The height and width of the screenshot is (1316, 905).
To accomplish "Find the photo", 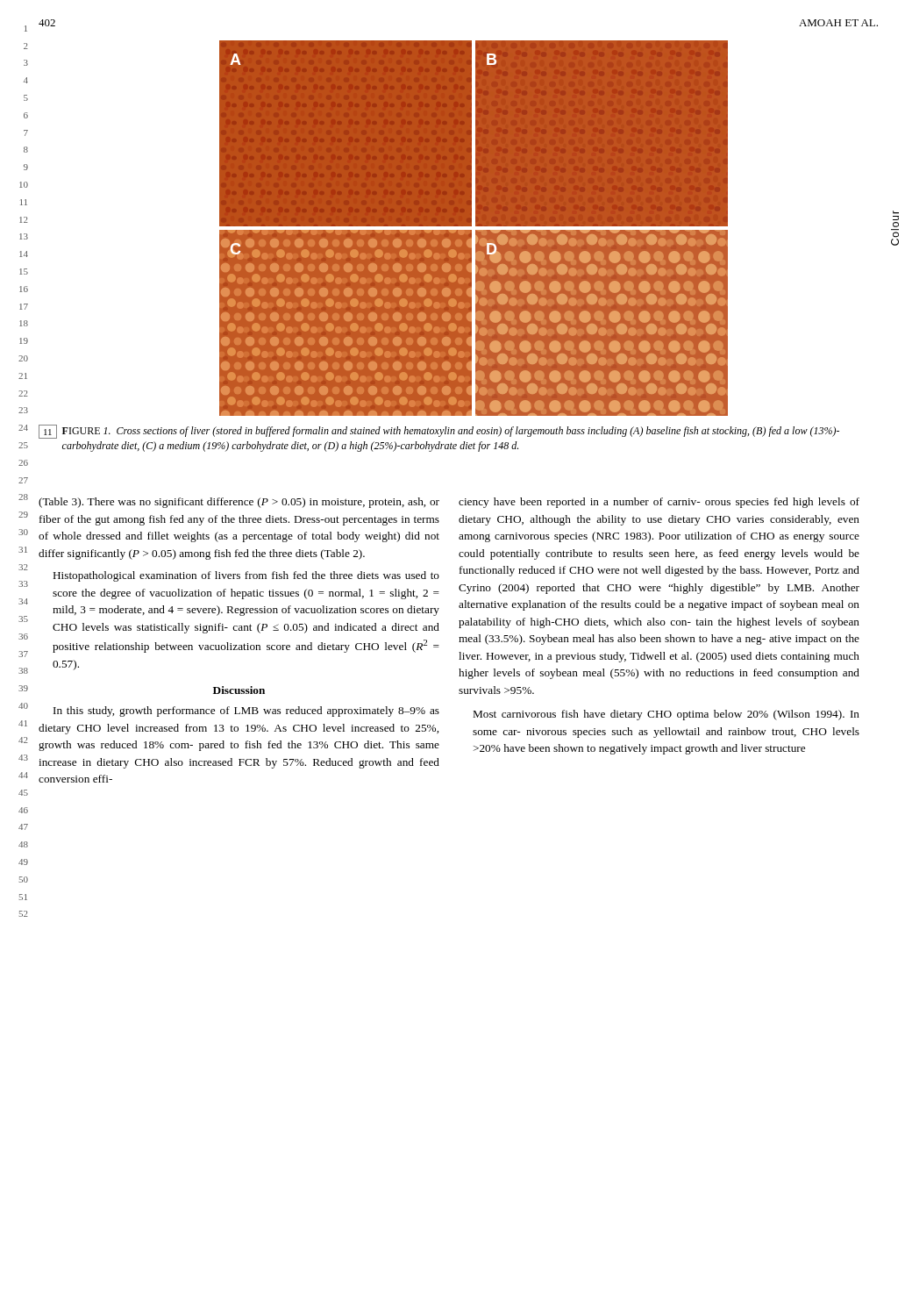I will (x=474, y=228).
